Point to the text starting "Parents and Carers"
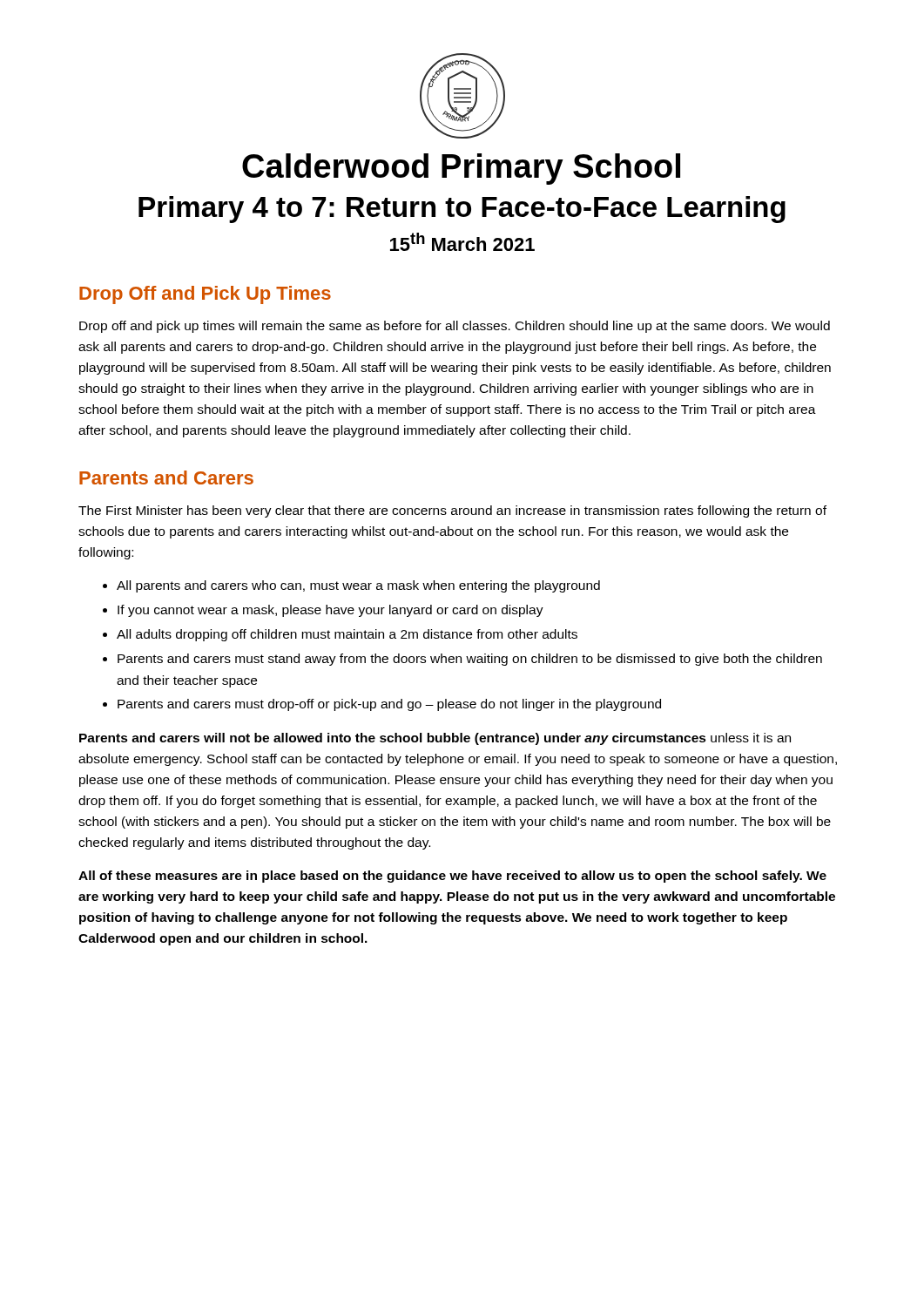This screenshot has width=924, height=1307. 166,478
